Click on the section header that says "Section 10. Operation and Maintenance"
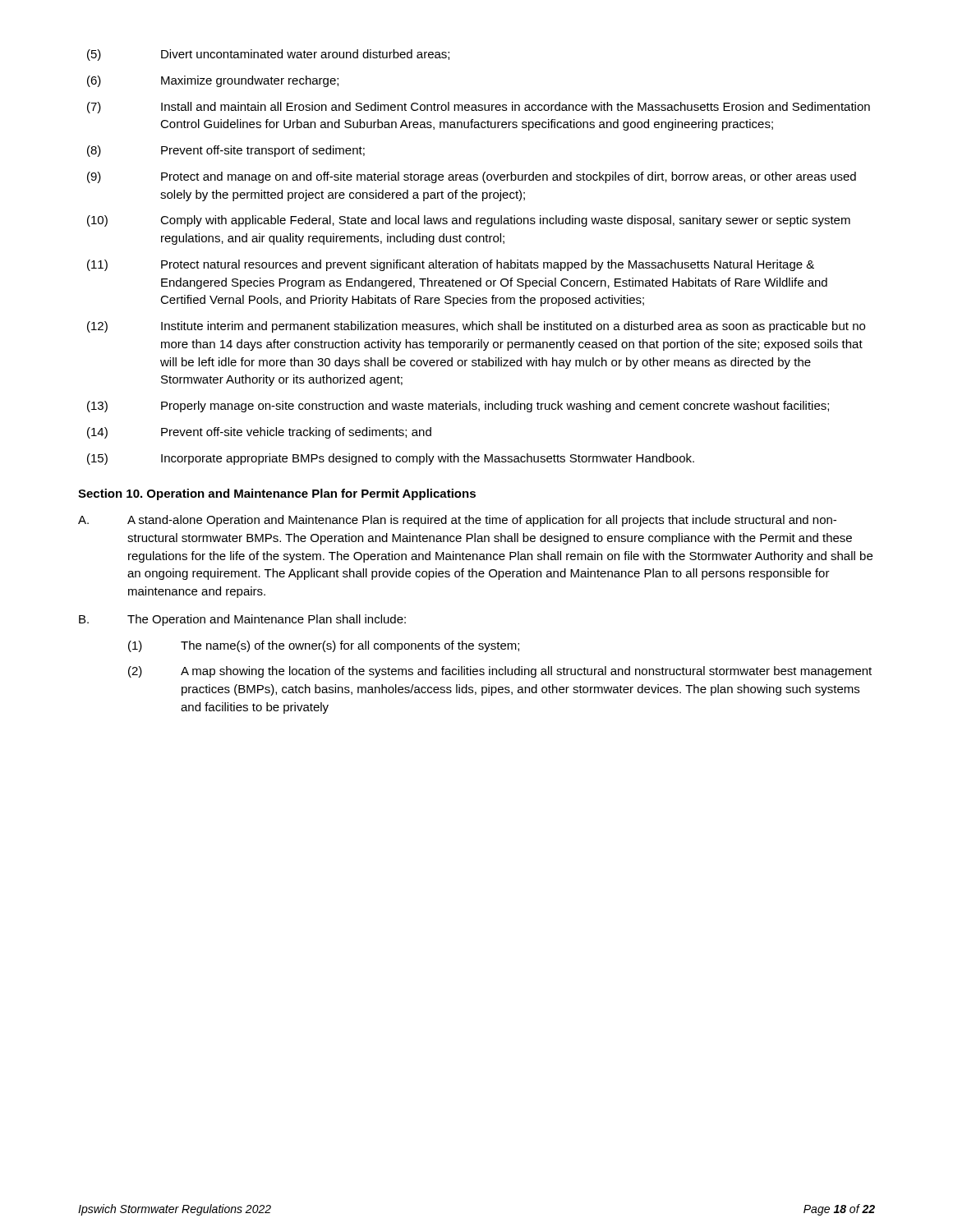953x1232 pixels. pyautogui.click(x=277, y=493)
